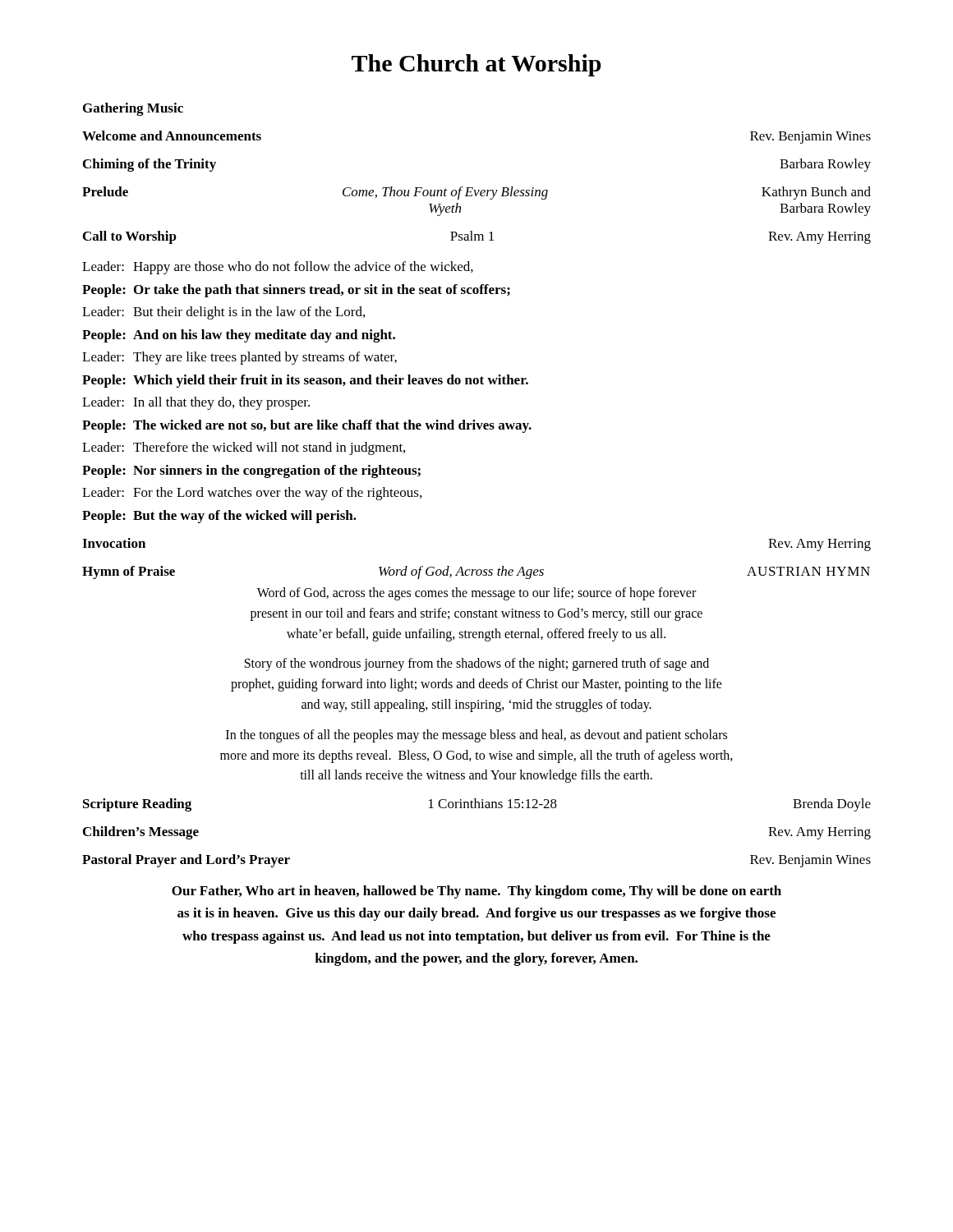Viewport: 953px width, 1232px height.
Task: Locate the text "Invocation Rev. Amy Herring"
Action: pyautogui.click(x=124, y=544)
